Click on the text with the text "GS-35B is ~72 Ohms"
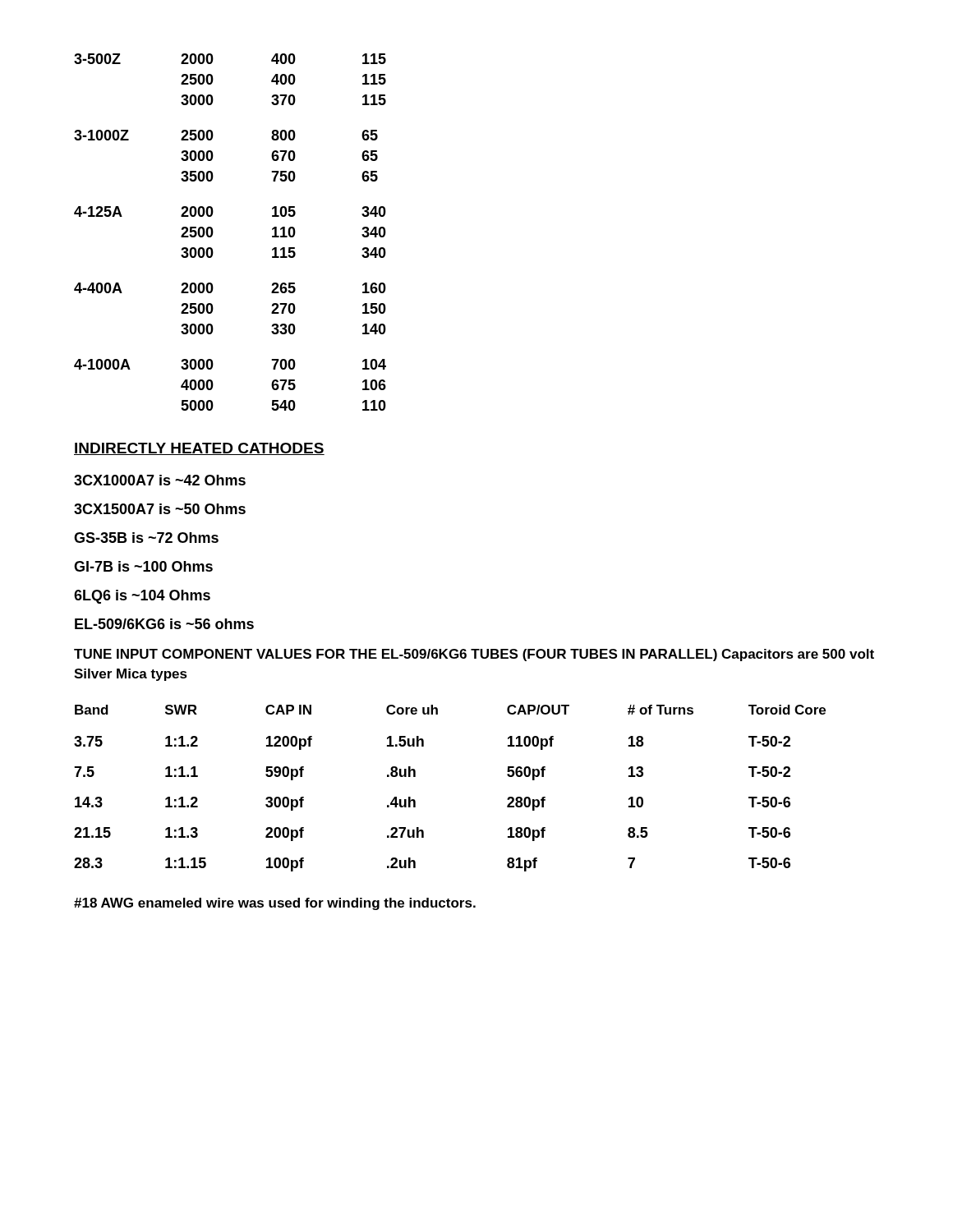953x1232 pixels. [x=146, y=538]
